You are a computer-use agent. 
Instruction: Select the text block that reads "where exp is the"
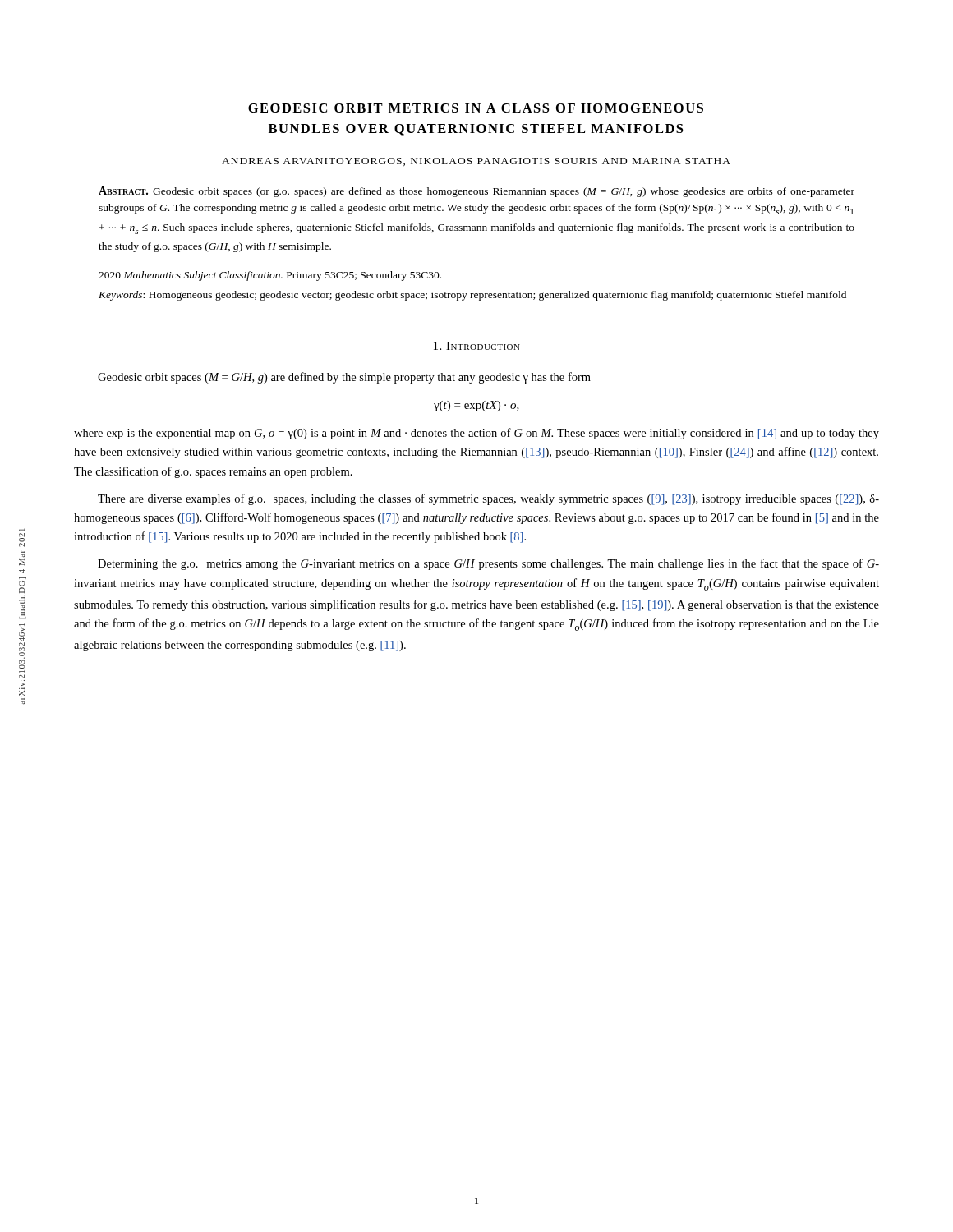(x=476, y=452)
